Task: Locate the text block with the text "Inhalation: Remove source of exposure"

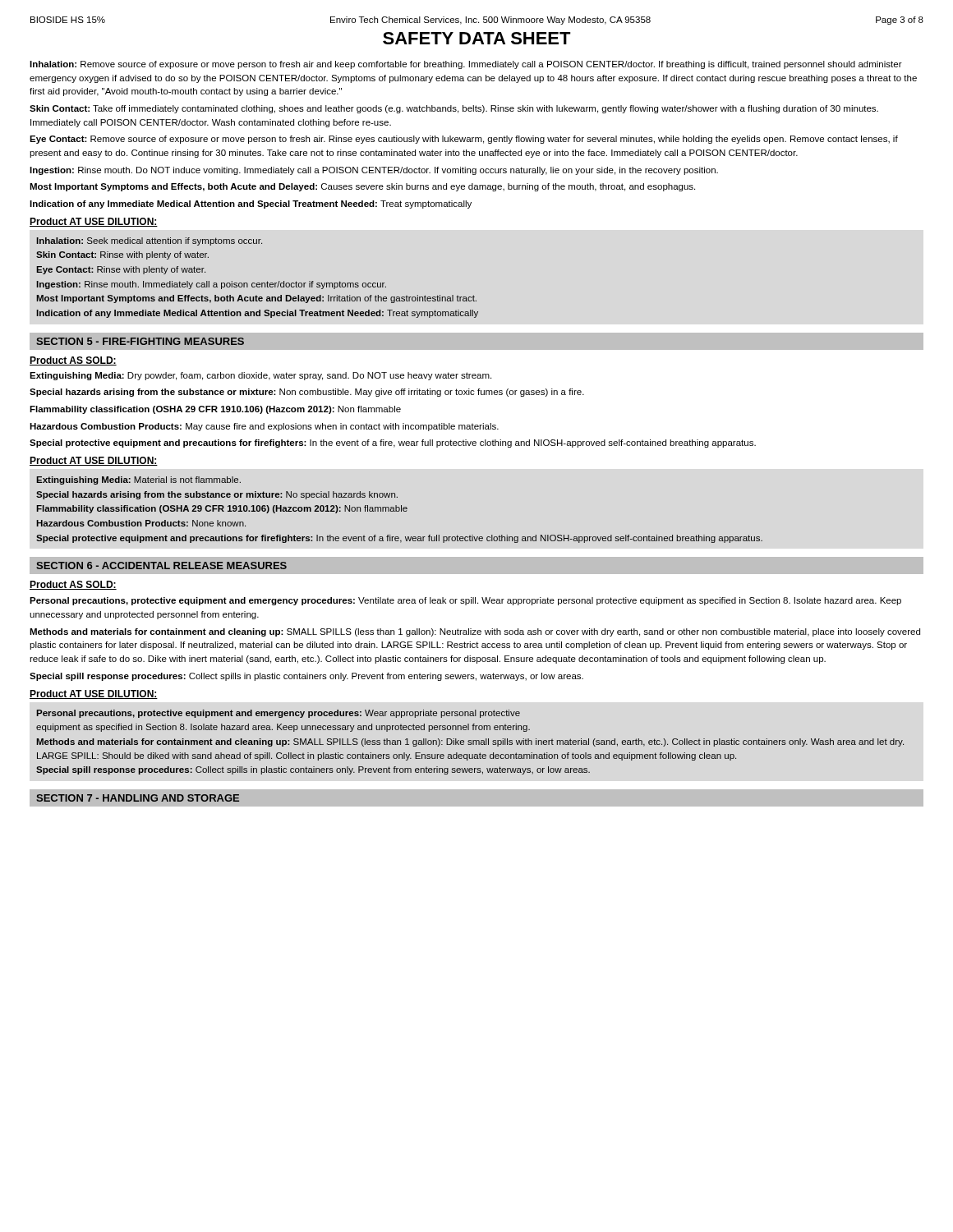Action: [476, 134]
